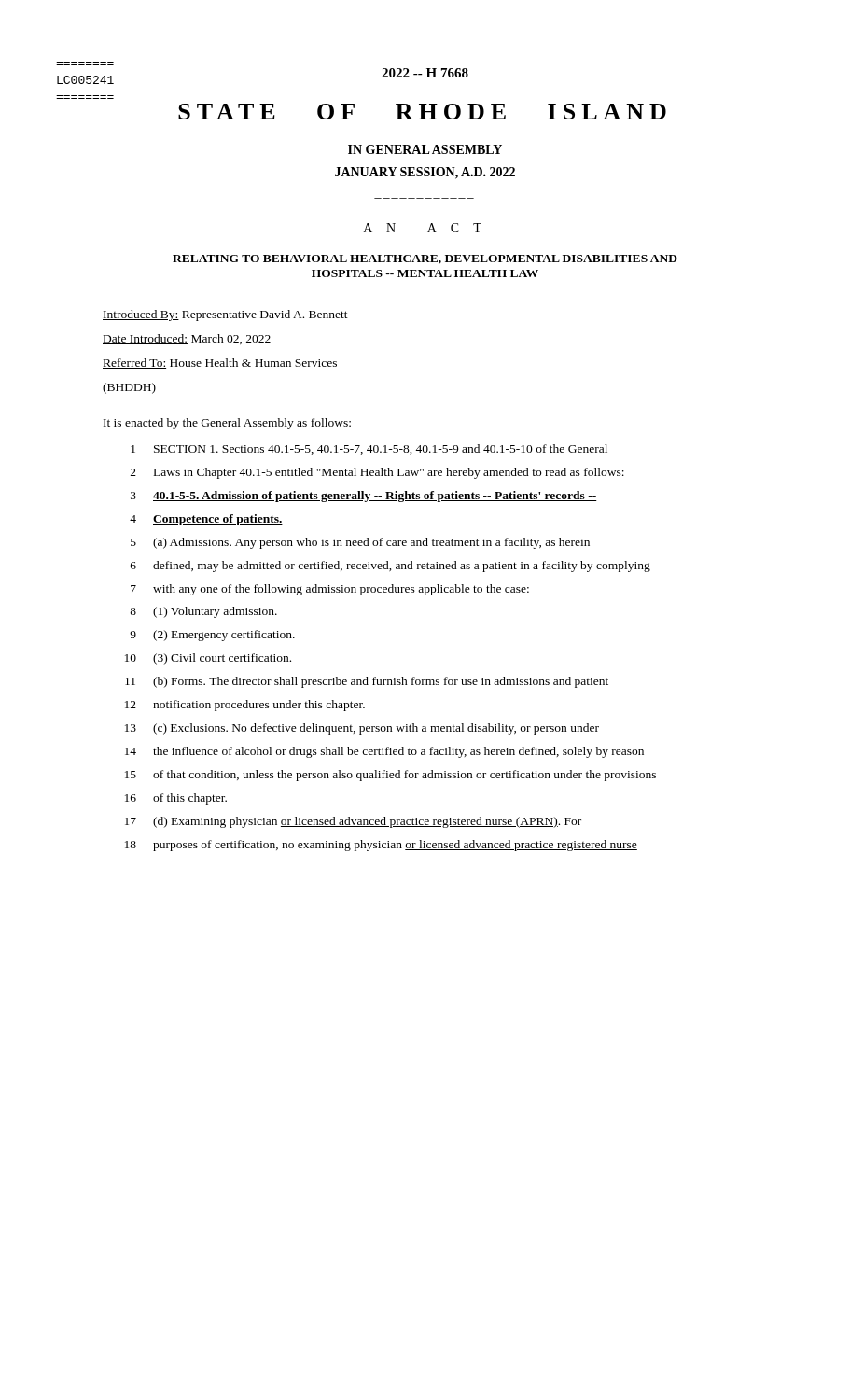Where does it say "A N A C T"?
Viewport: 850px width, 1400px height.
[x=425, y=228]
